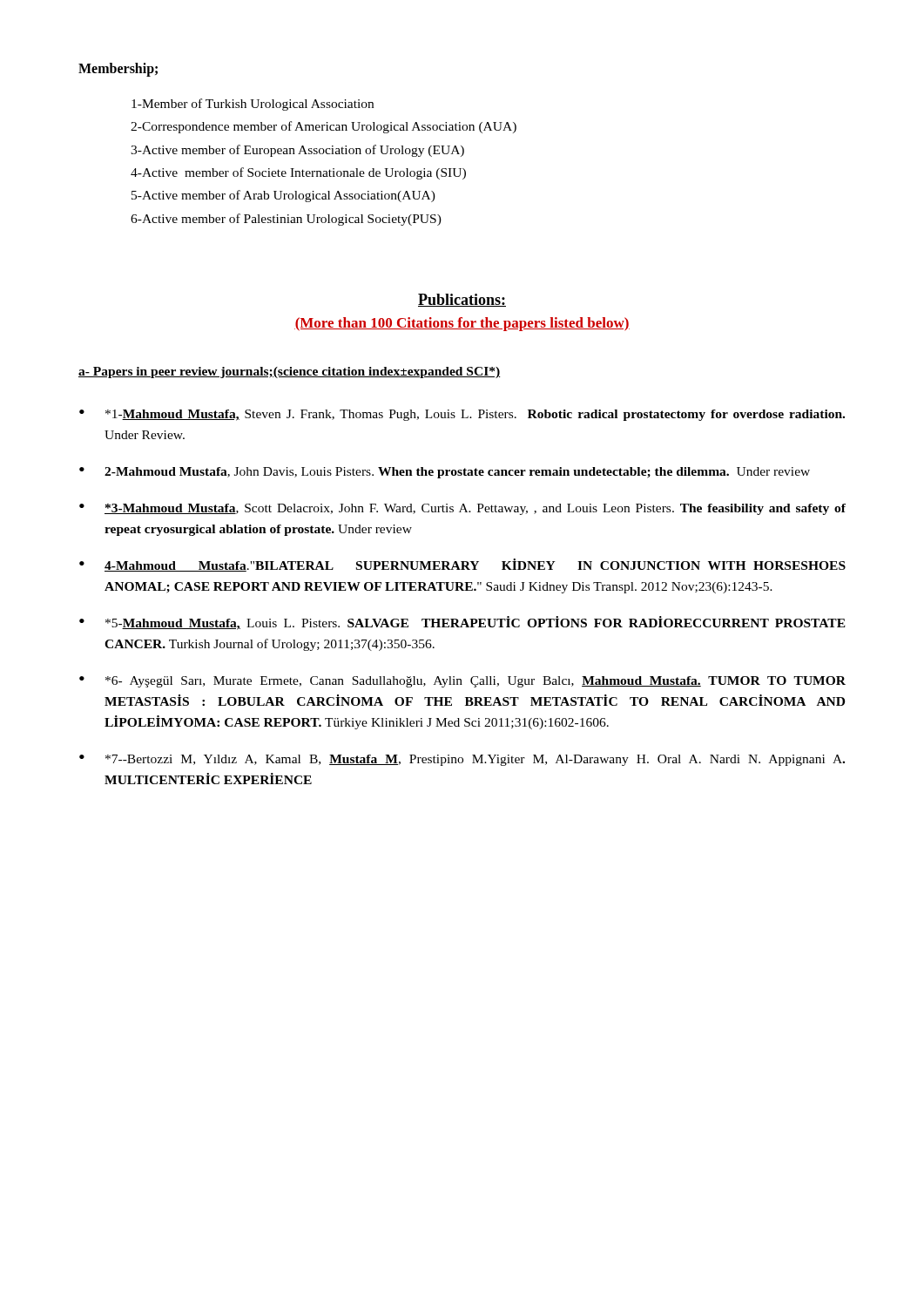Where is the passage that starts "• *7--Bertozzi M, Yıldız A, Kamal B, Mustafa"?
This screenshot has height=1307, width=924.
pos(462,770)
